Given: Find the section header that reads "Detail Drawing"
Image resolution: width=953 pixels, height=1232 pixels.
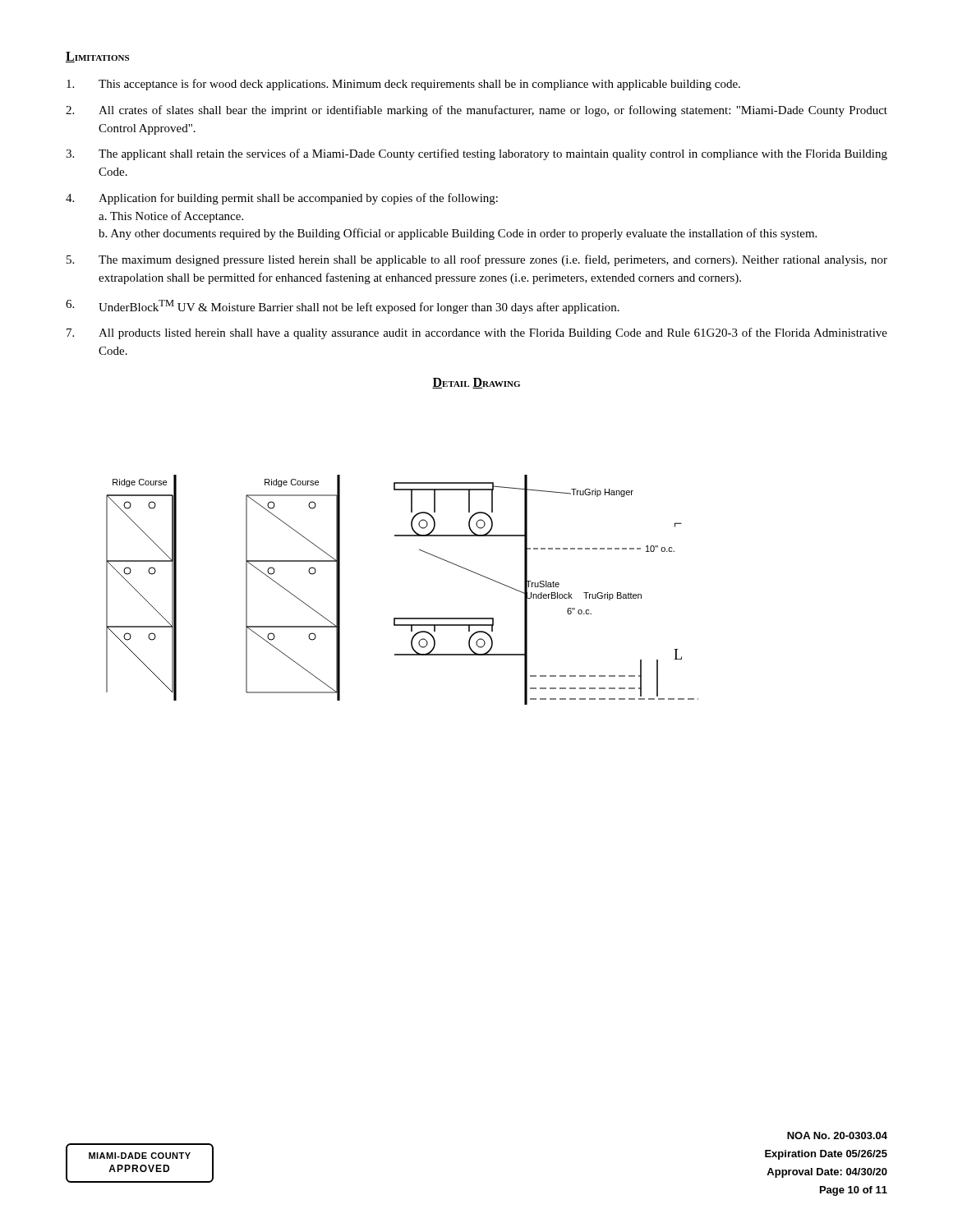Looking at the screenshot, I should coord(476,382).
